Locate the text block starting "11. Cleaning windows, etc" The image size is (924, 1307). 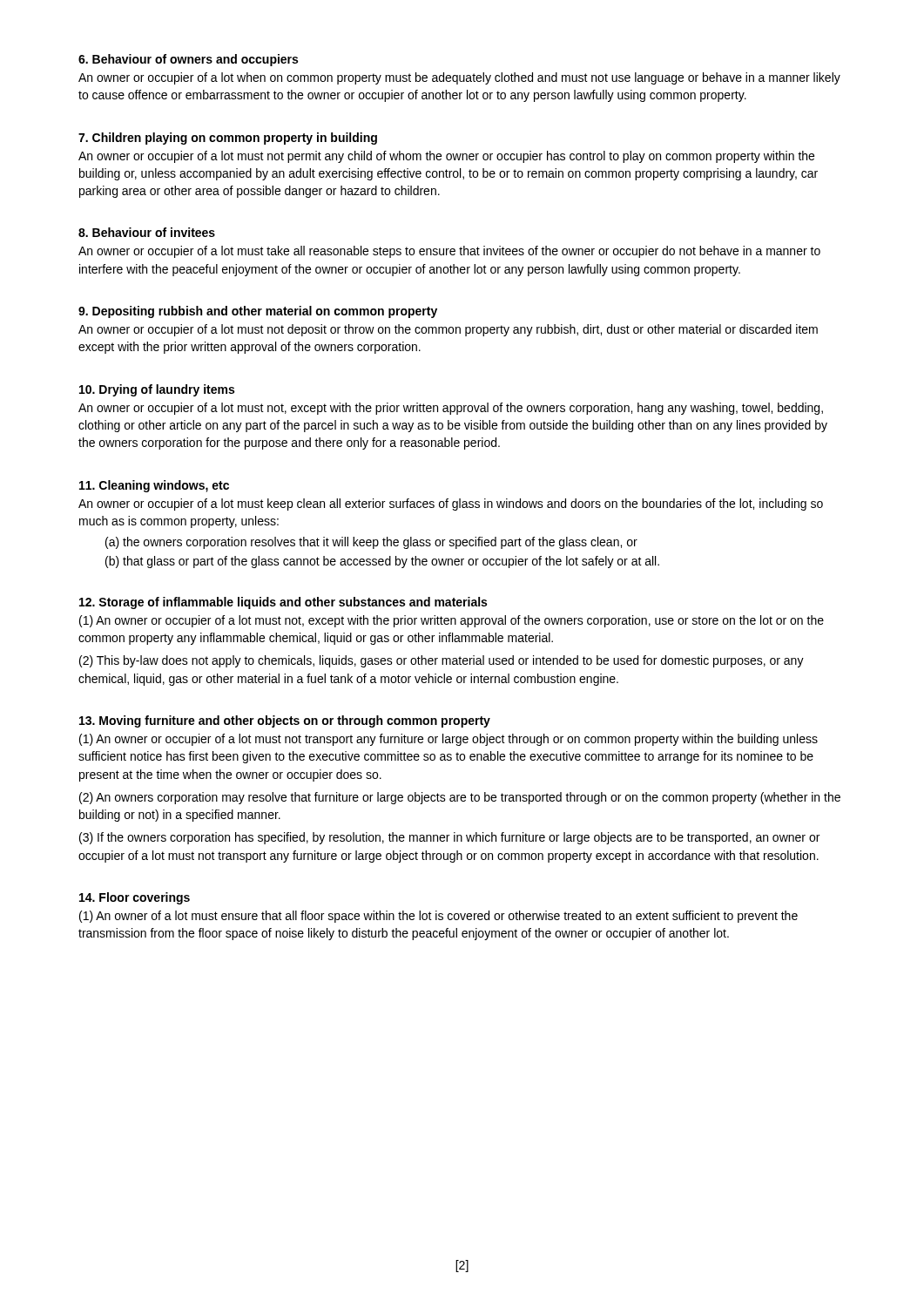pos(154,485)
